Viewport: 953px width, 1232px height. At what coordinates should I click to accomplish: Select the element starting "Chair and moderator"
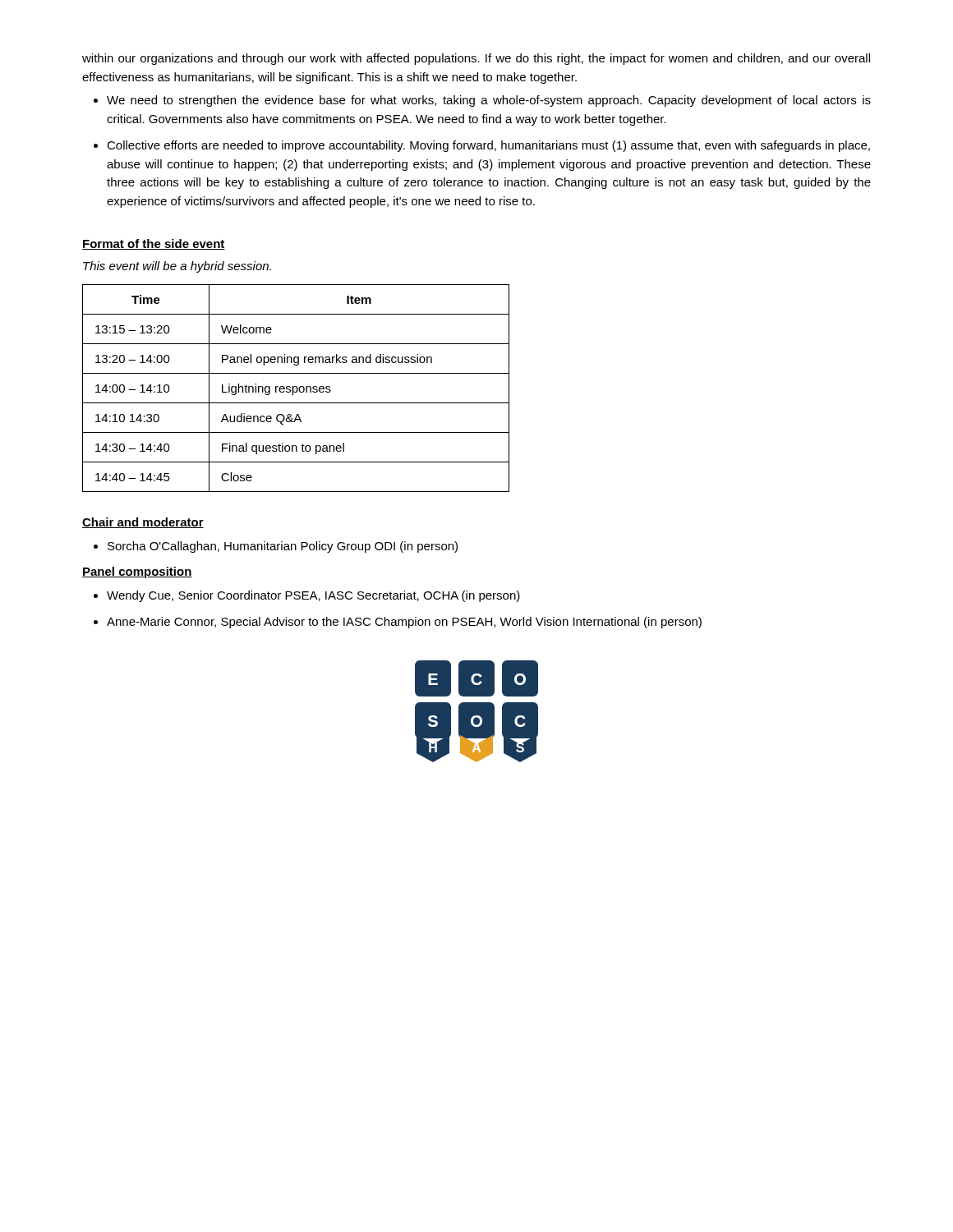click(143, 522)
